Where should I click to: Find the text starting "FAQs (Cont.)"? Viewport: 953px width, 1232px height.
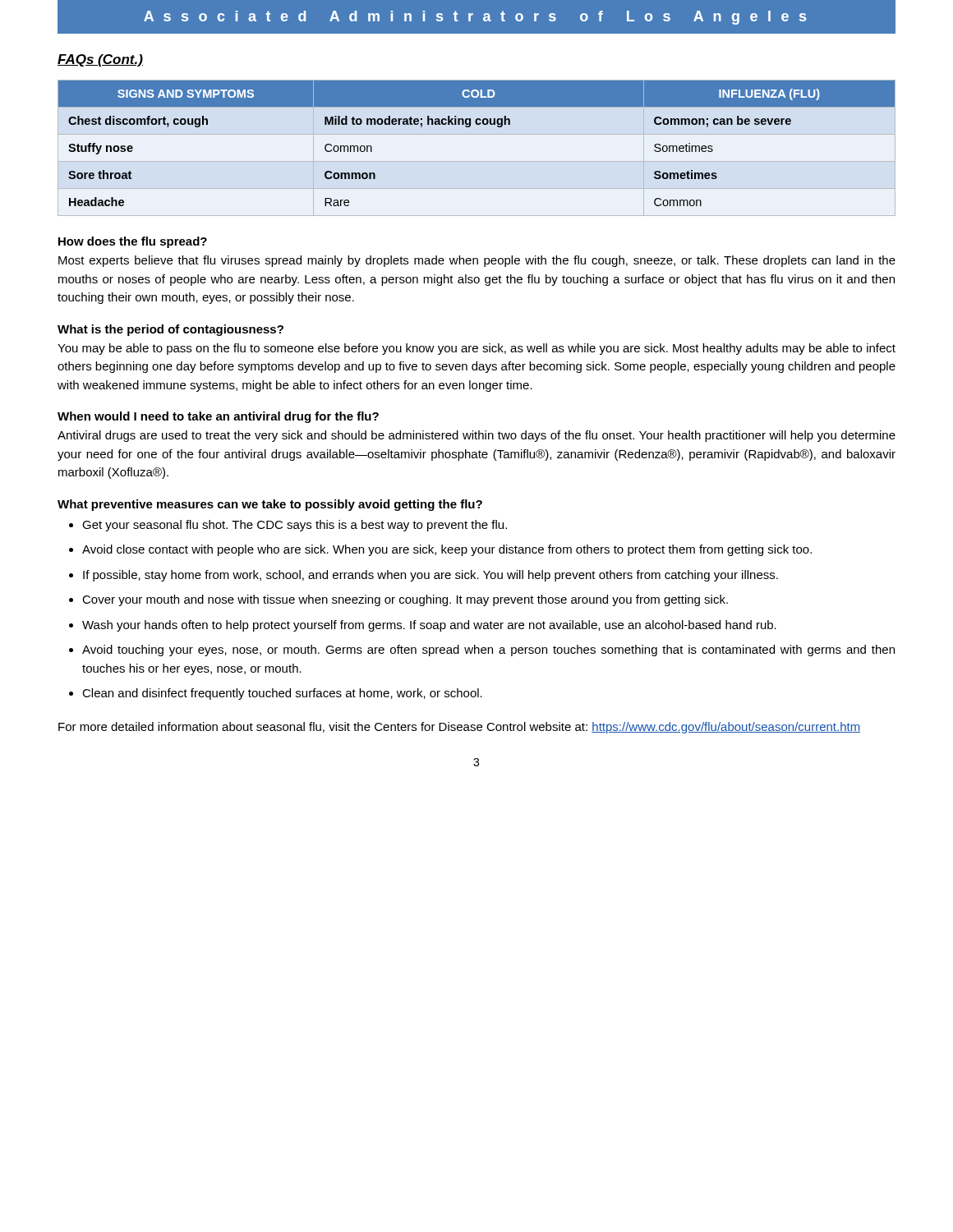coord(100,60)
